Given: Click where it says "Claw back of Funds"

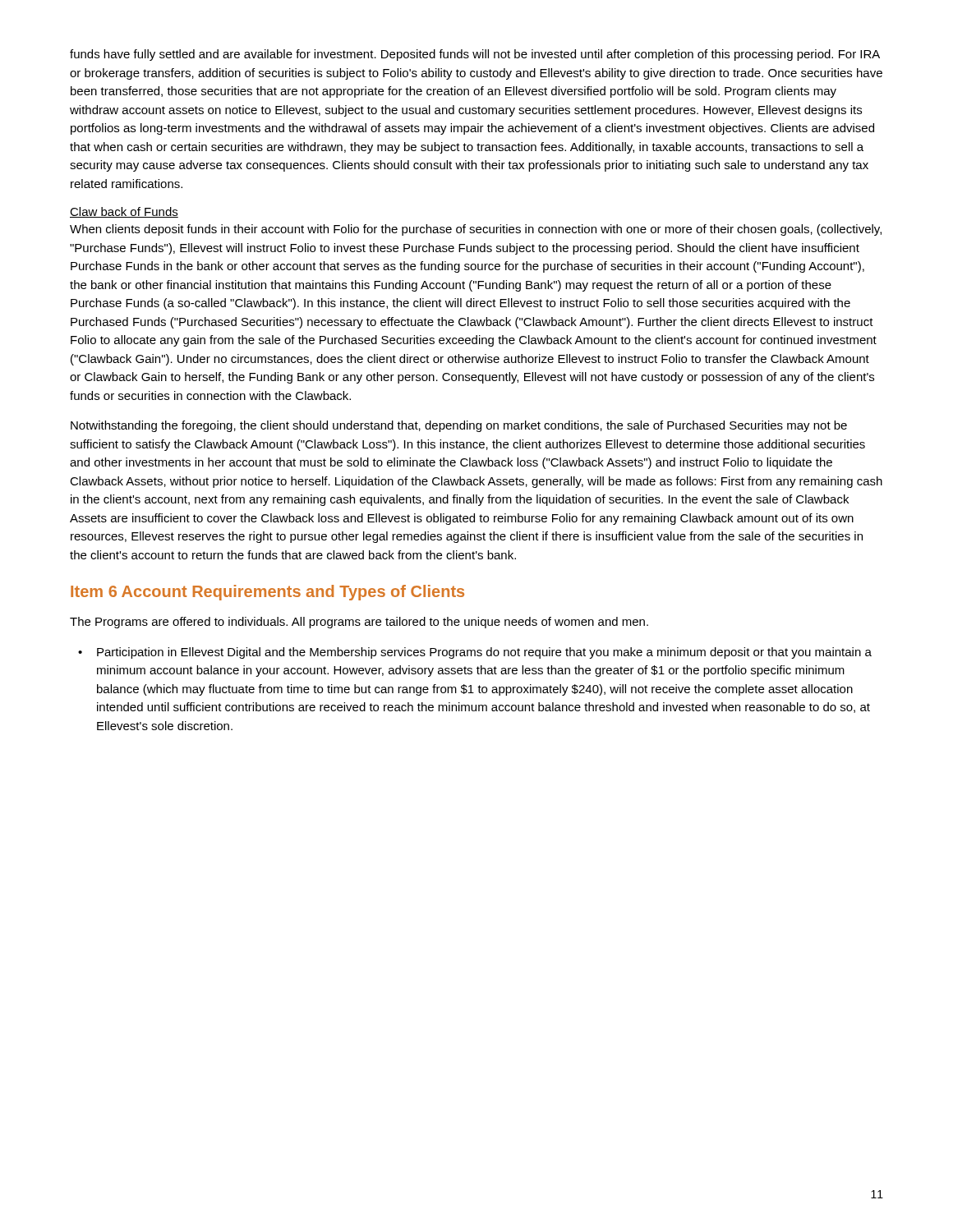Looking at the screenshot, I should point(124,211).
